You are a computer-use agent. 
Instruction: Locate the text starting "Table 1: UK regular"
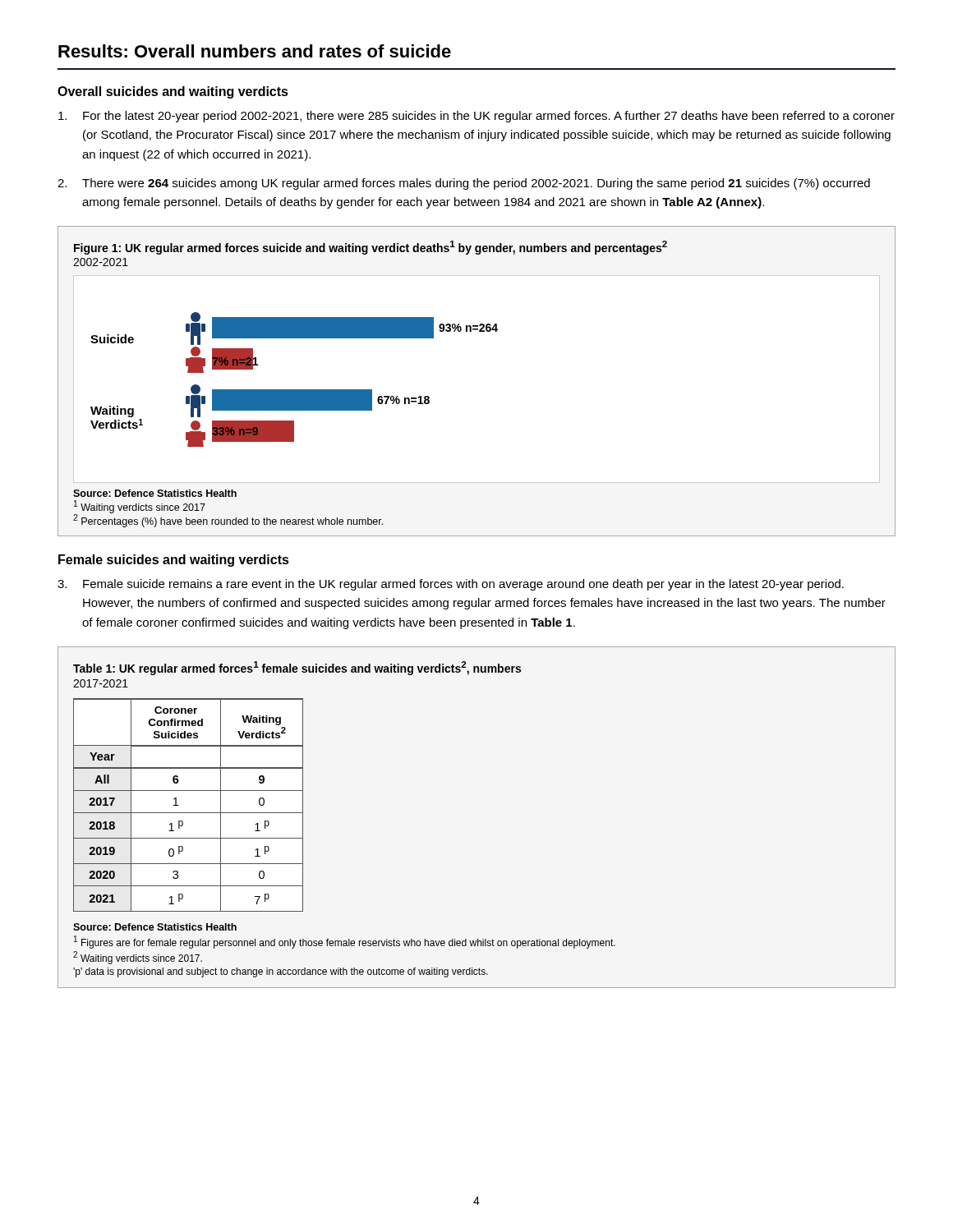[x=297, y=667]
